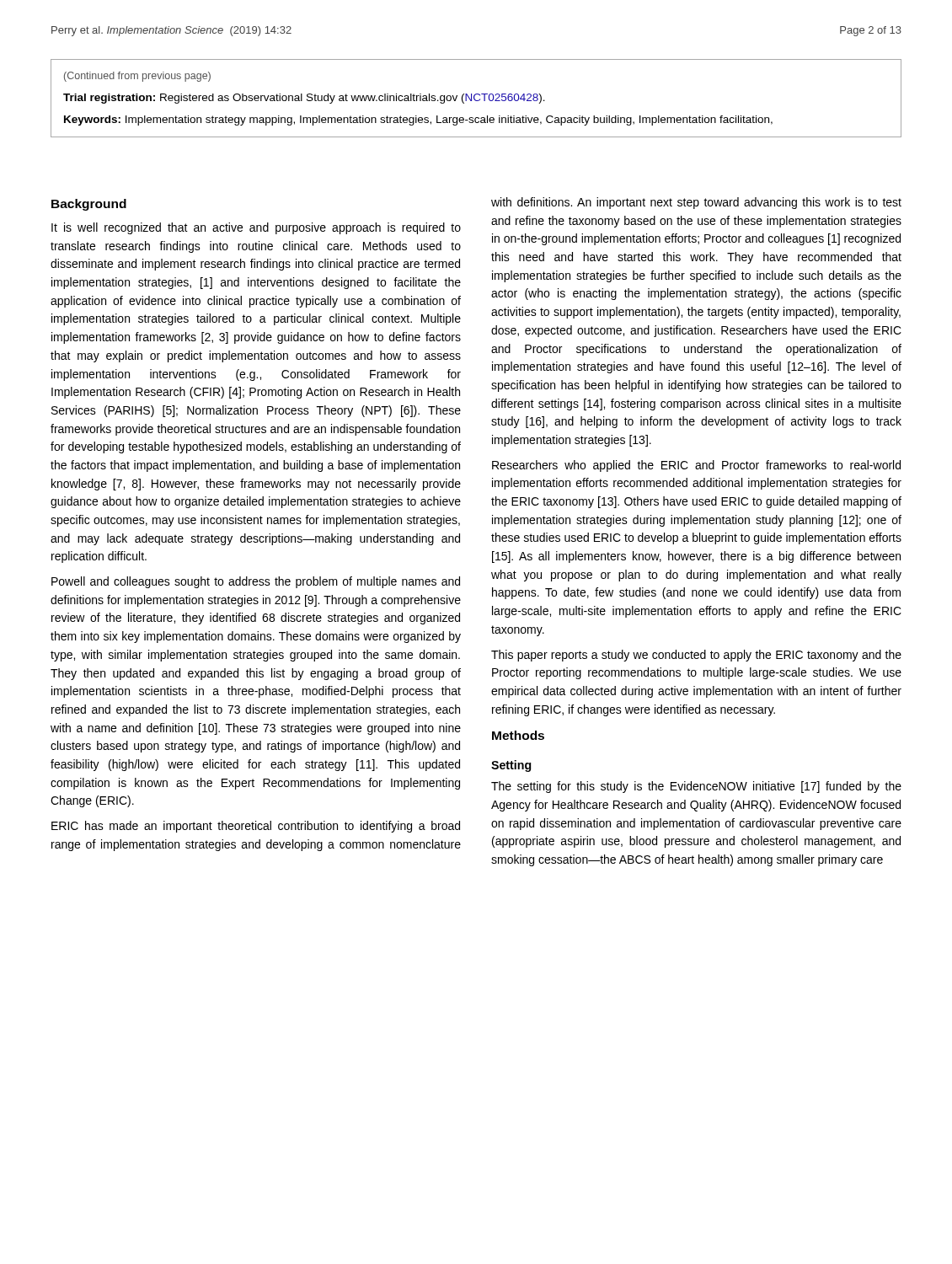Click on the text block with the text "It is well recognized"
952x1264 pixels.
(x=256, y=392)
